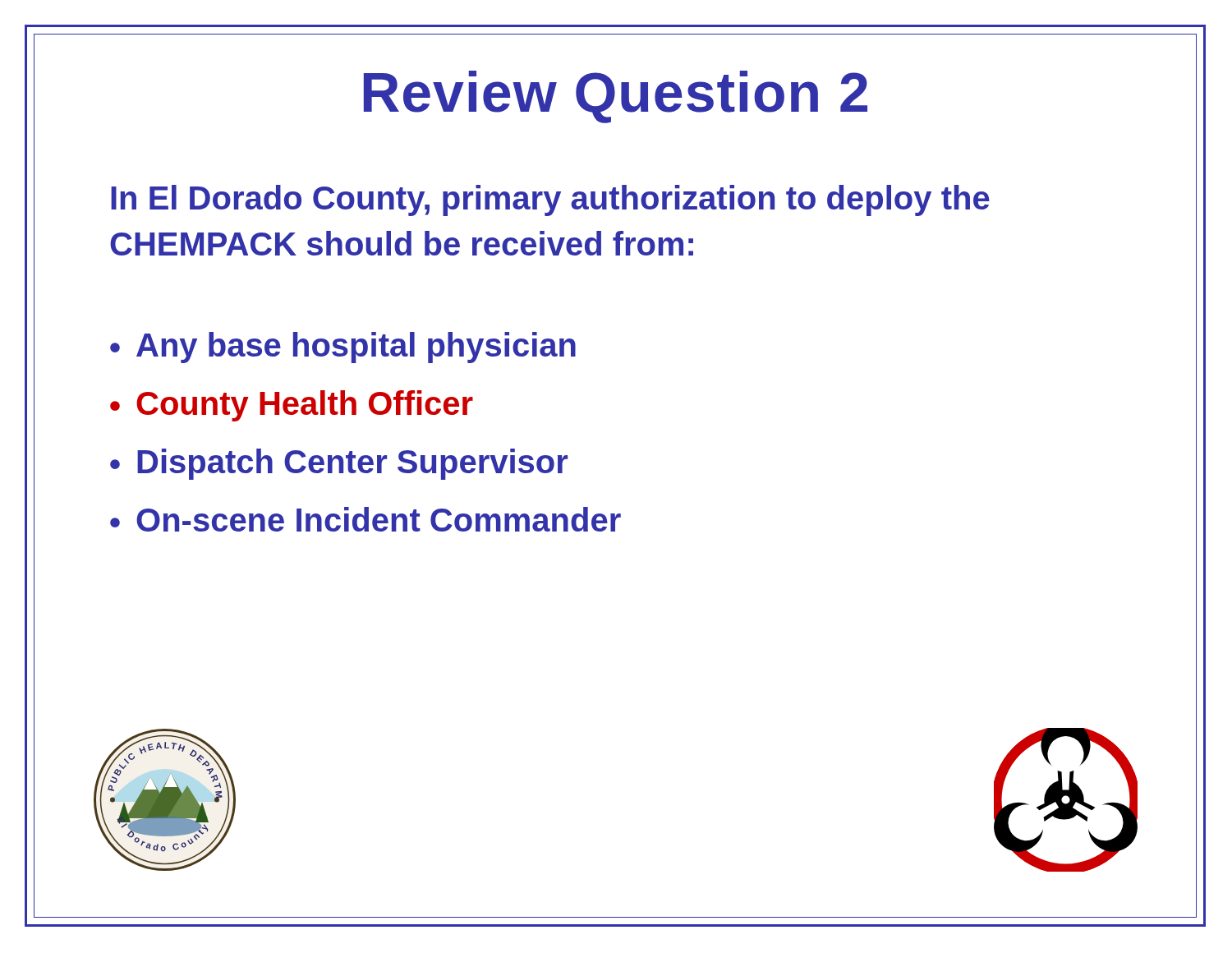The width and height of the screenshot is (1232, 953).
Task: Locate the title
Action: point(615,92)
